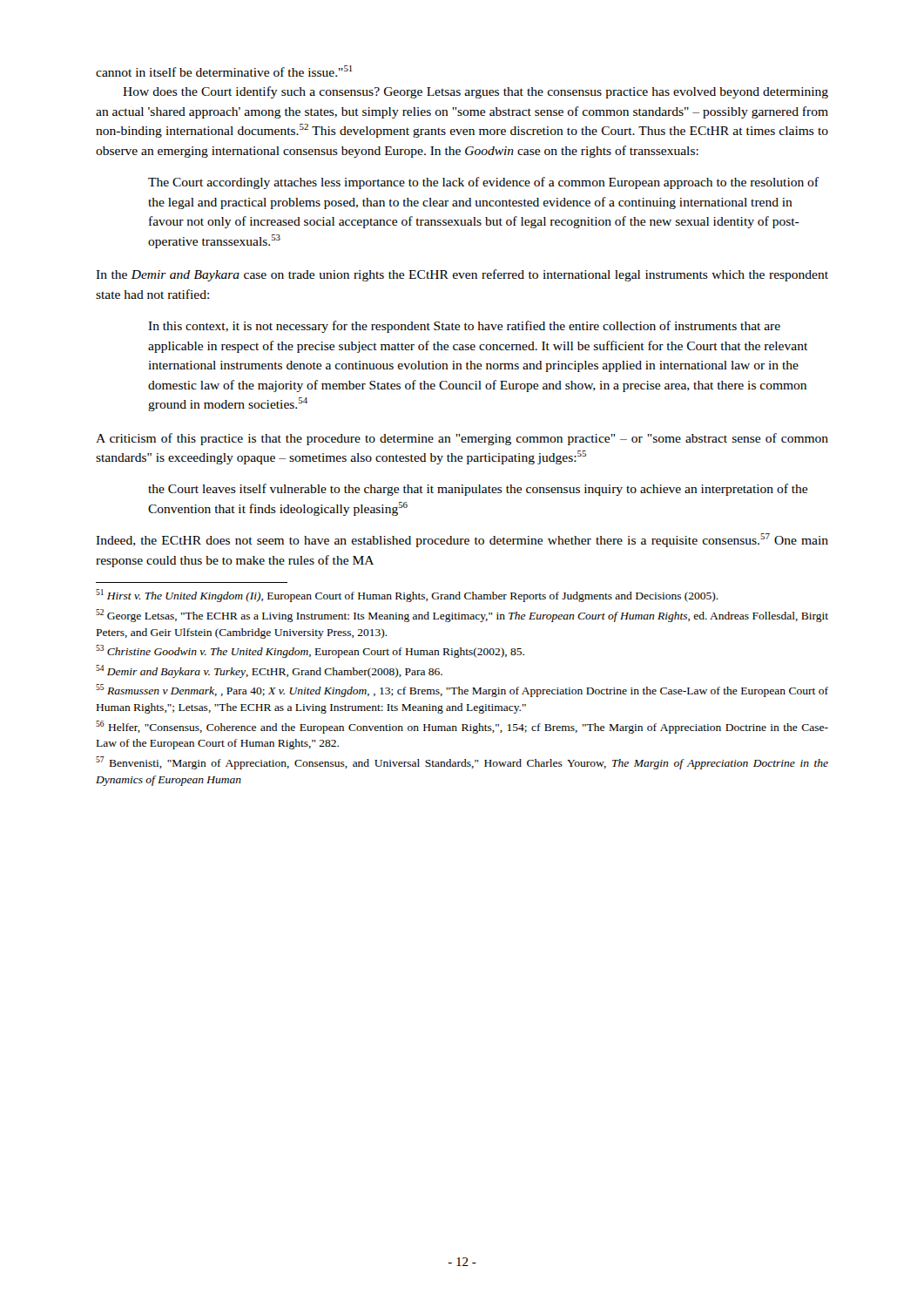Find the text starting "54 Demir and Baykara v. Turkey, ECtHR, Grand"
The height and width of the screenshot is (1307, 924).
269,671
